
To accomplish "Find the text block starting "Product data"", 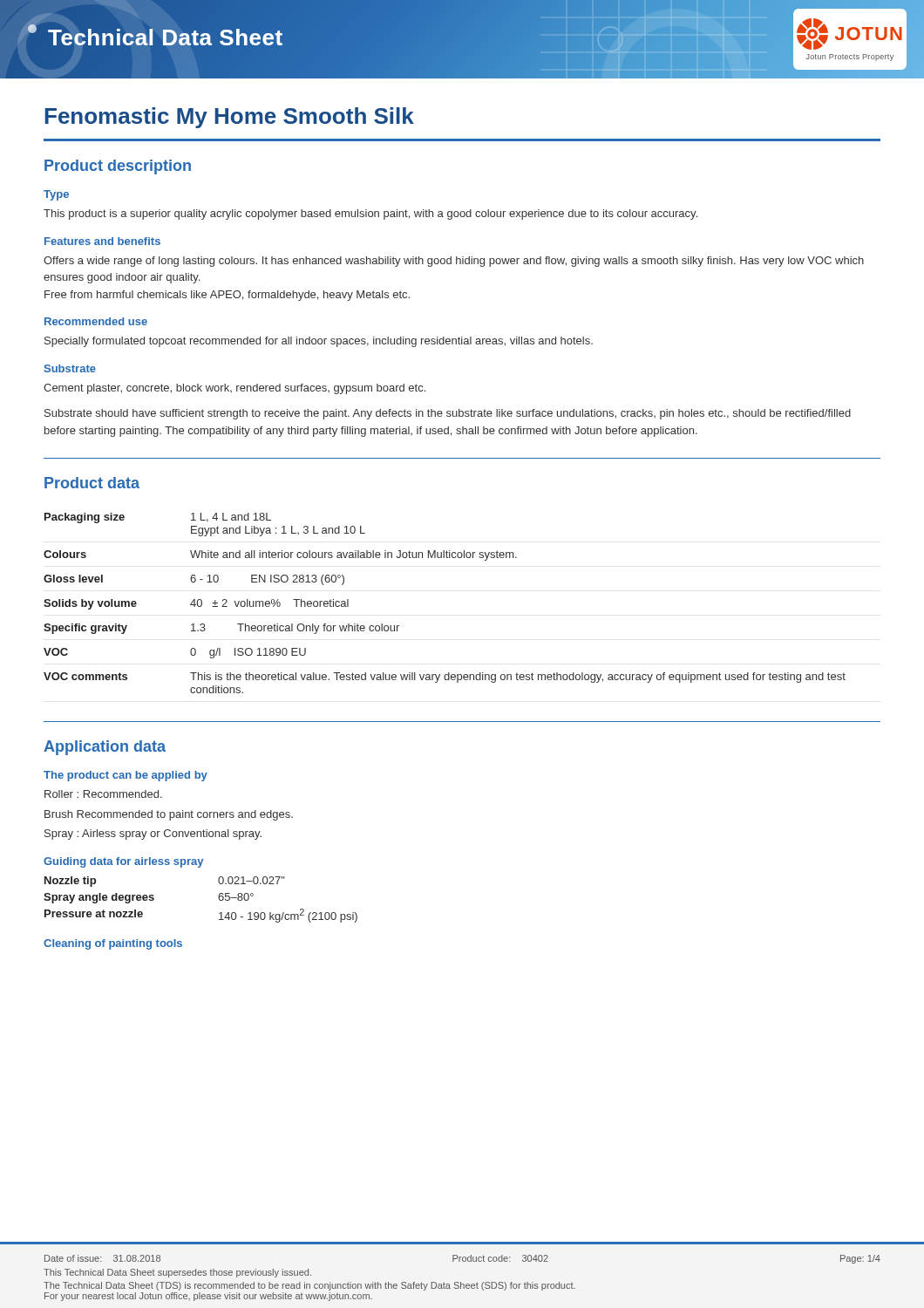I will click(x=92, y=483).
